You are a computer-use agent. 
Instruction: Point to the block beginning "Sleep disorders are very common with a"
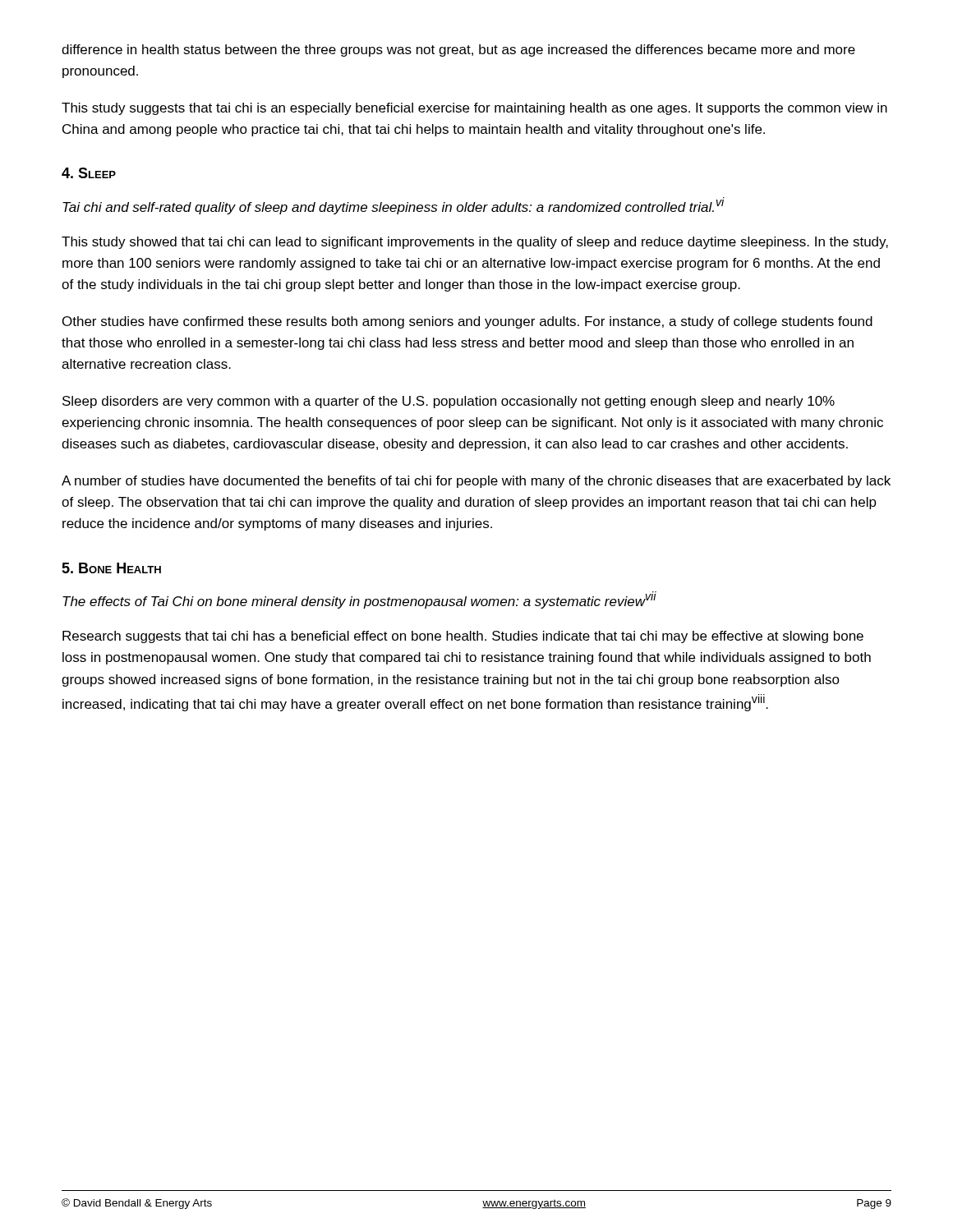tap(476, 423)
